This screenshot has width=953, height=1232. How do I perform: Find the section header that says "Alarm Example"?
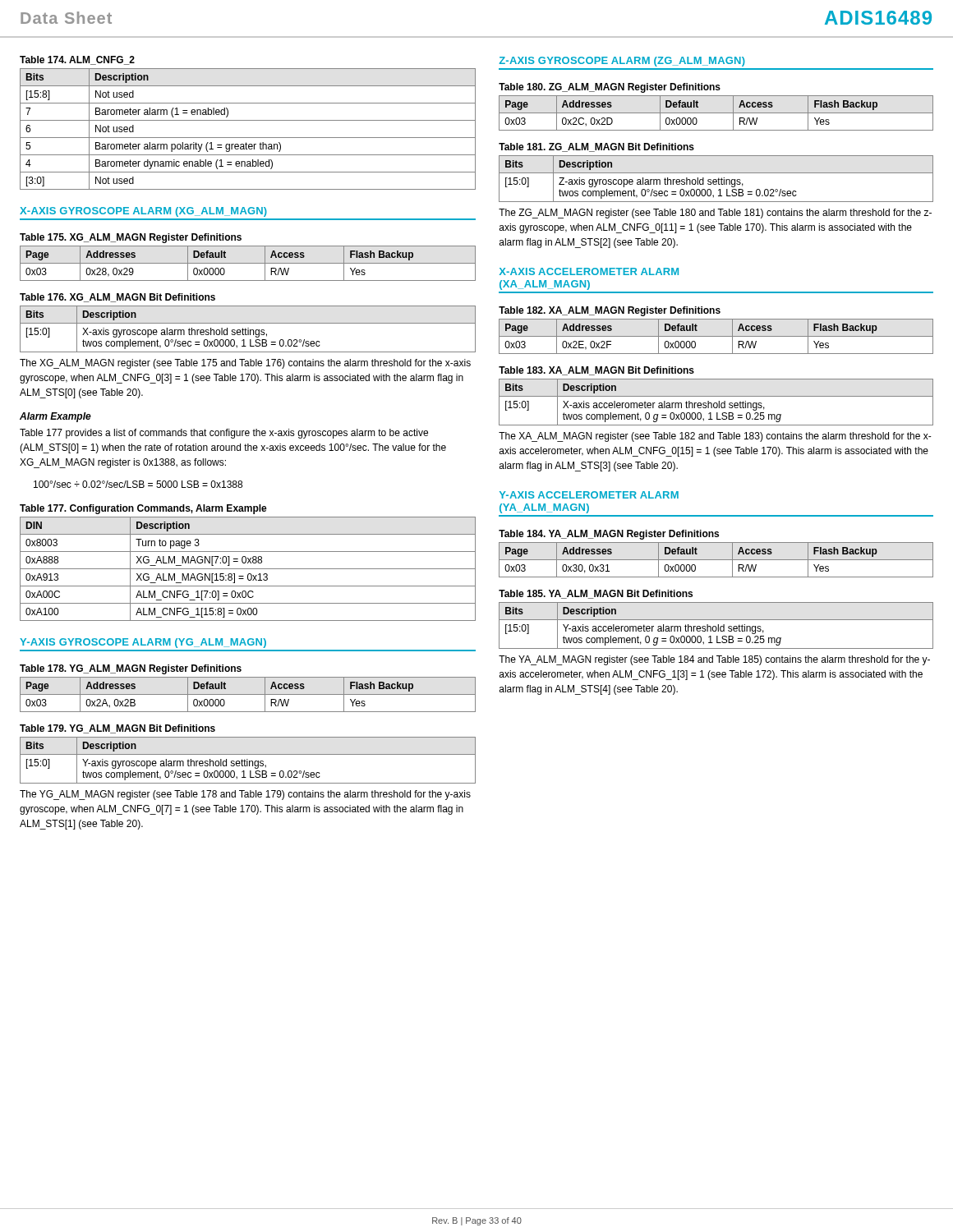click(55, 416)
